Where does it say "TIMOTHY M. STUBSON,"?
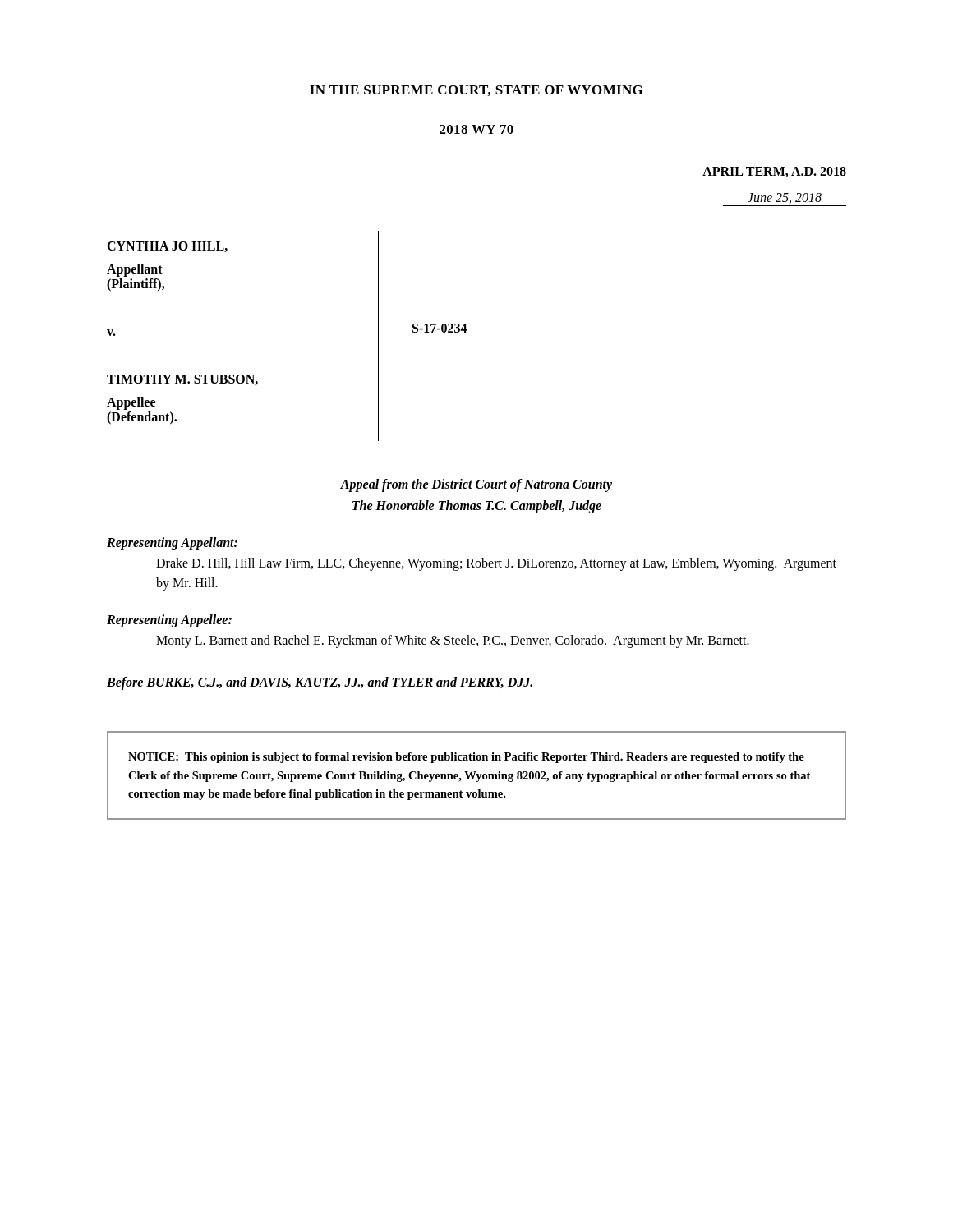This screenshot has height=1232, width=953. click(x=183, y=379)
